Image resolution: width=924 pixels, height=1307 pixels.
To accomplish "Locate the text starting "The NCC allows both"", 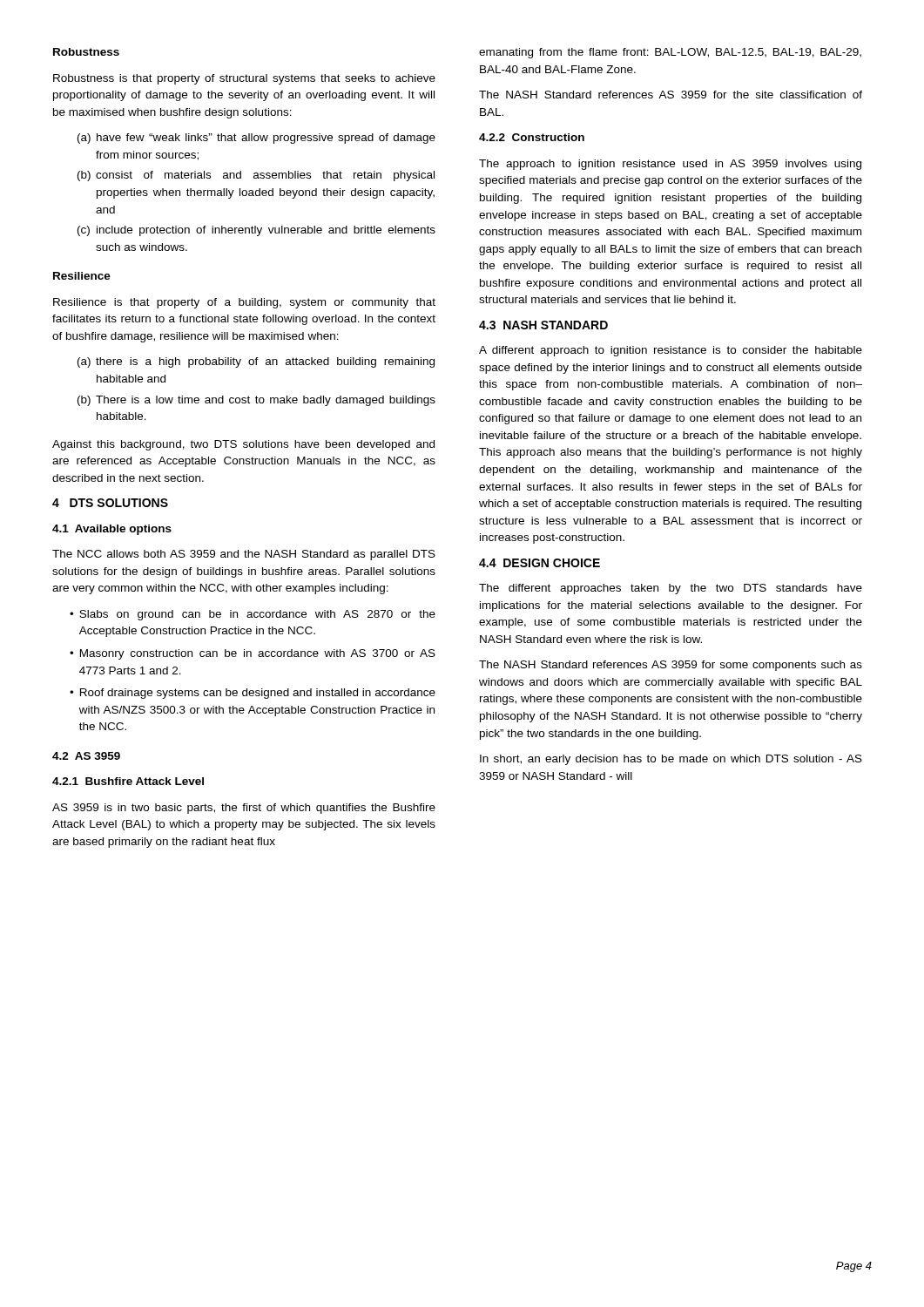I will (244, 571).
